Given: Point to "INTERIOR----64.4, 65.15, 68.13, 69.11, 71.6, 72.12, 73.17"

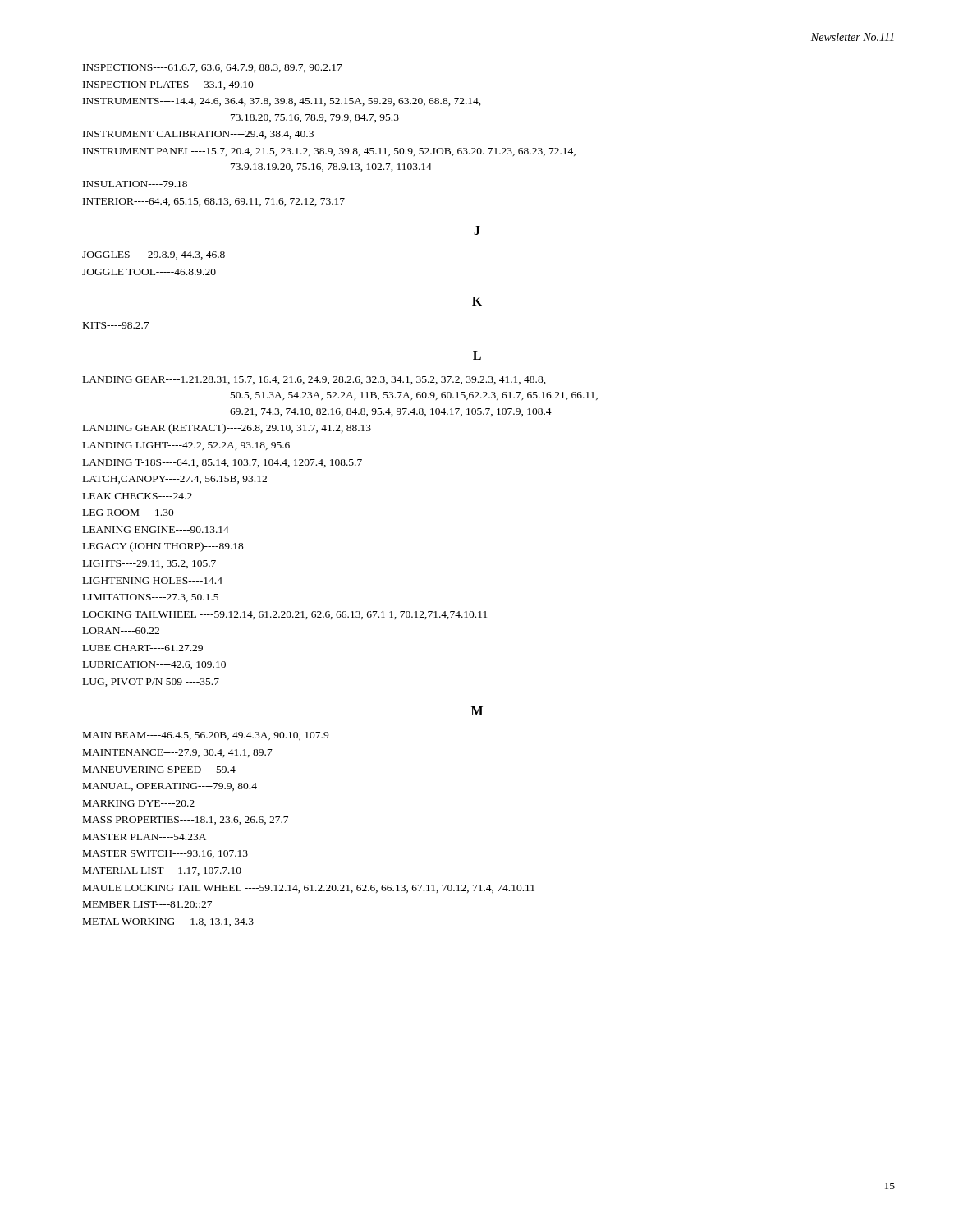Looking at the screenshot, I should pos(214,200).
